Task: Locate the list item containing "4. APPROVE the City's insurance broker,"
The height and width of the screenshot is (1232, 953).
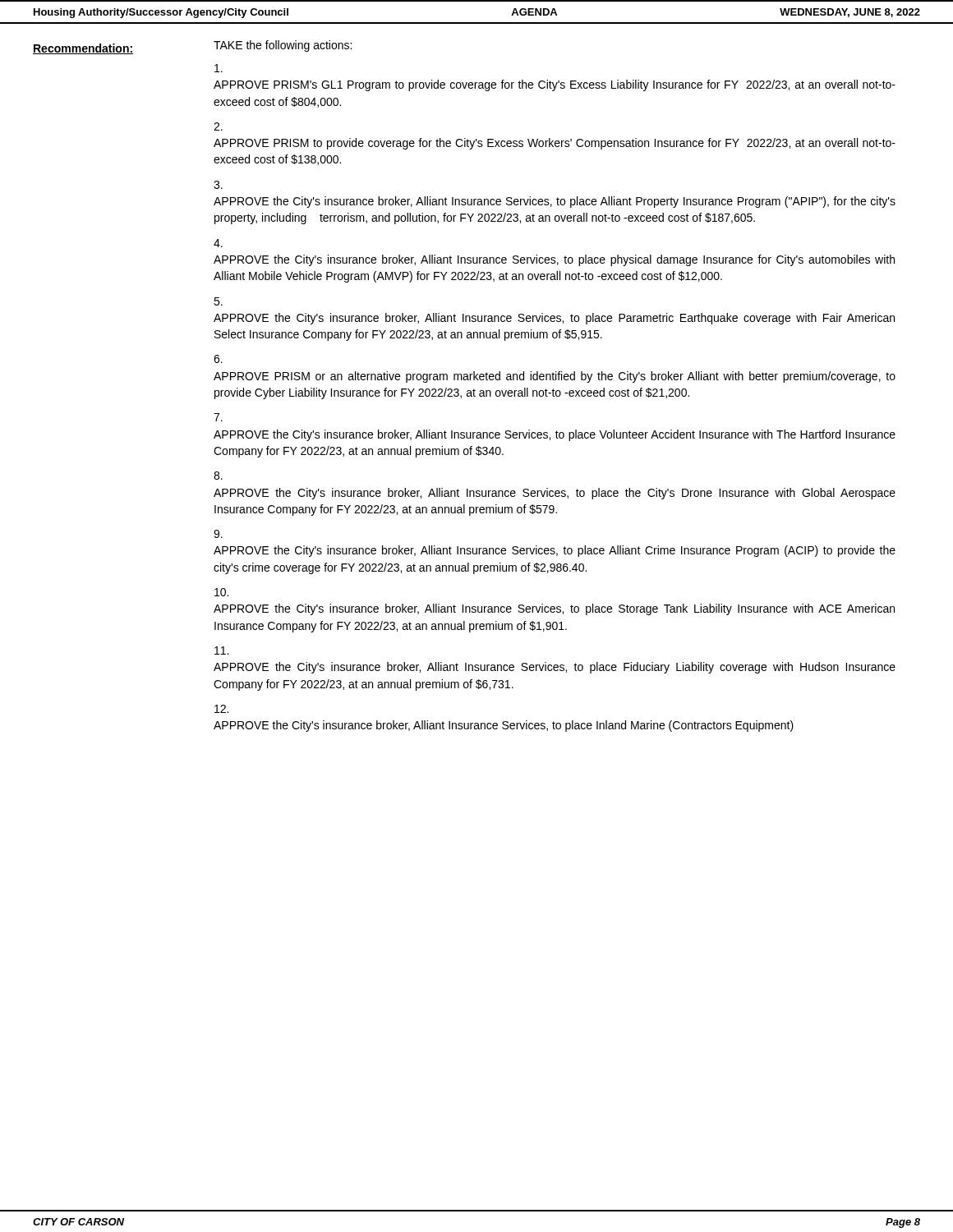Action: click(x=555, y=260)
